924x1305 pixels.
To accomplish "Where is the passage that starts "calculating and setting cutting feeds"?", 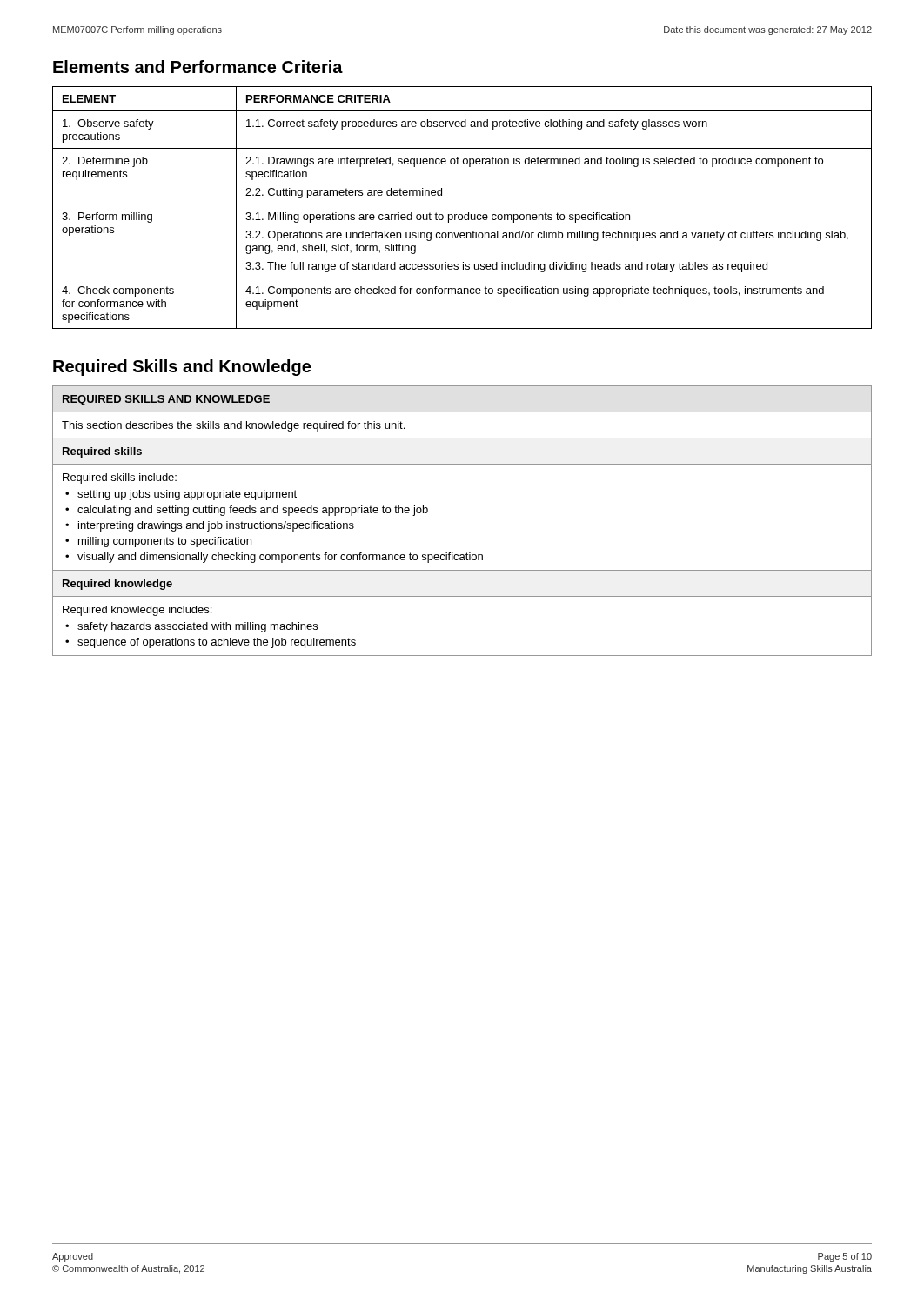I will click(253, 509).
